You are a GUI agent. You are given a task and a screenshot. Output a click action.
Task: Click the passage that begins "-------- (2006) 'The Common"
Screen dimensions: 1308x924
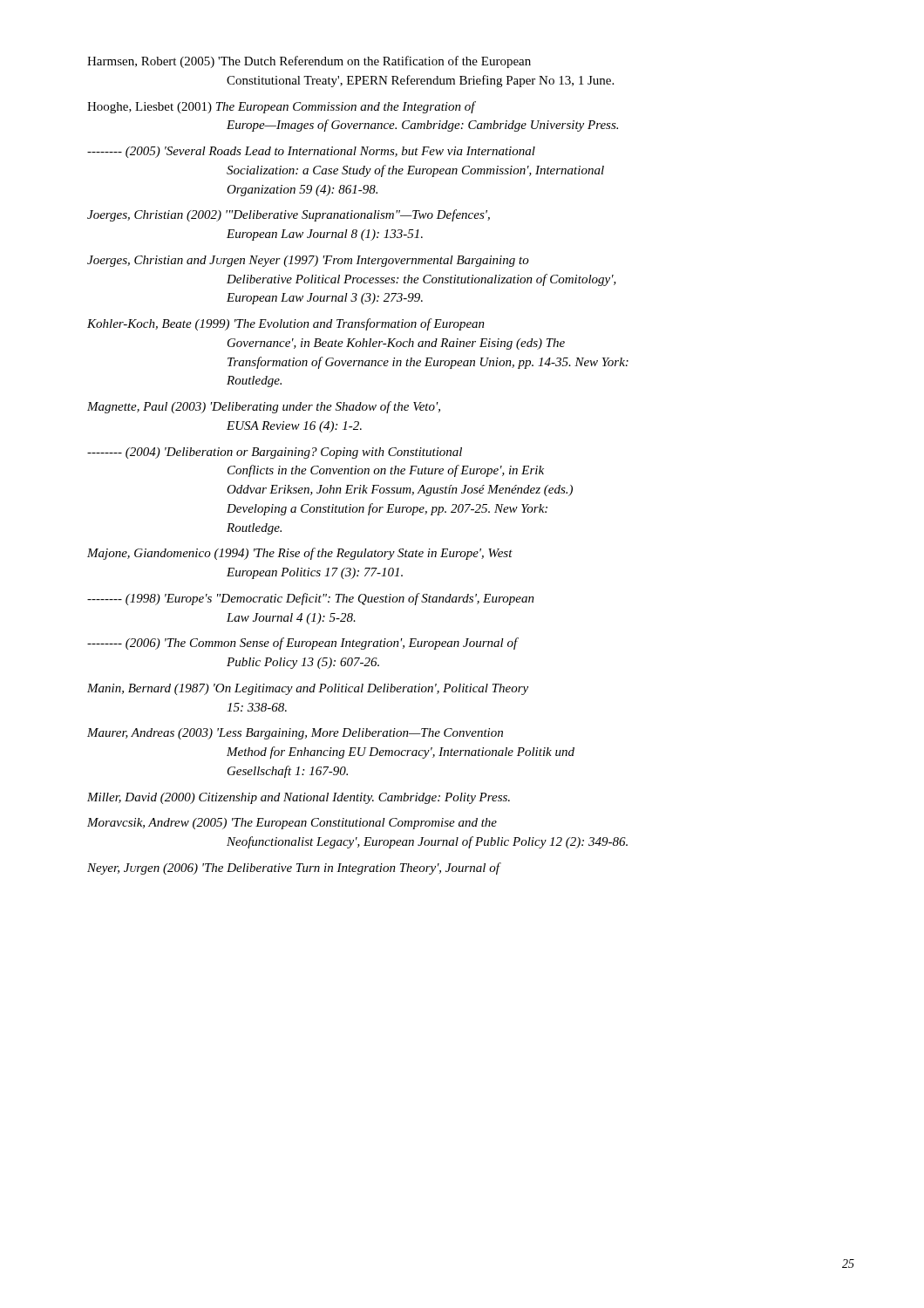coord(471,654)
